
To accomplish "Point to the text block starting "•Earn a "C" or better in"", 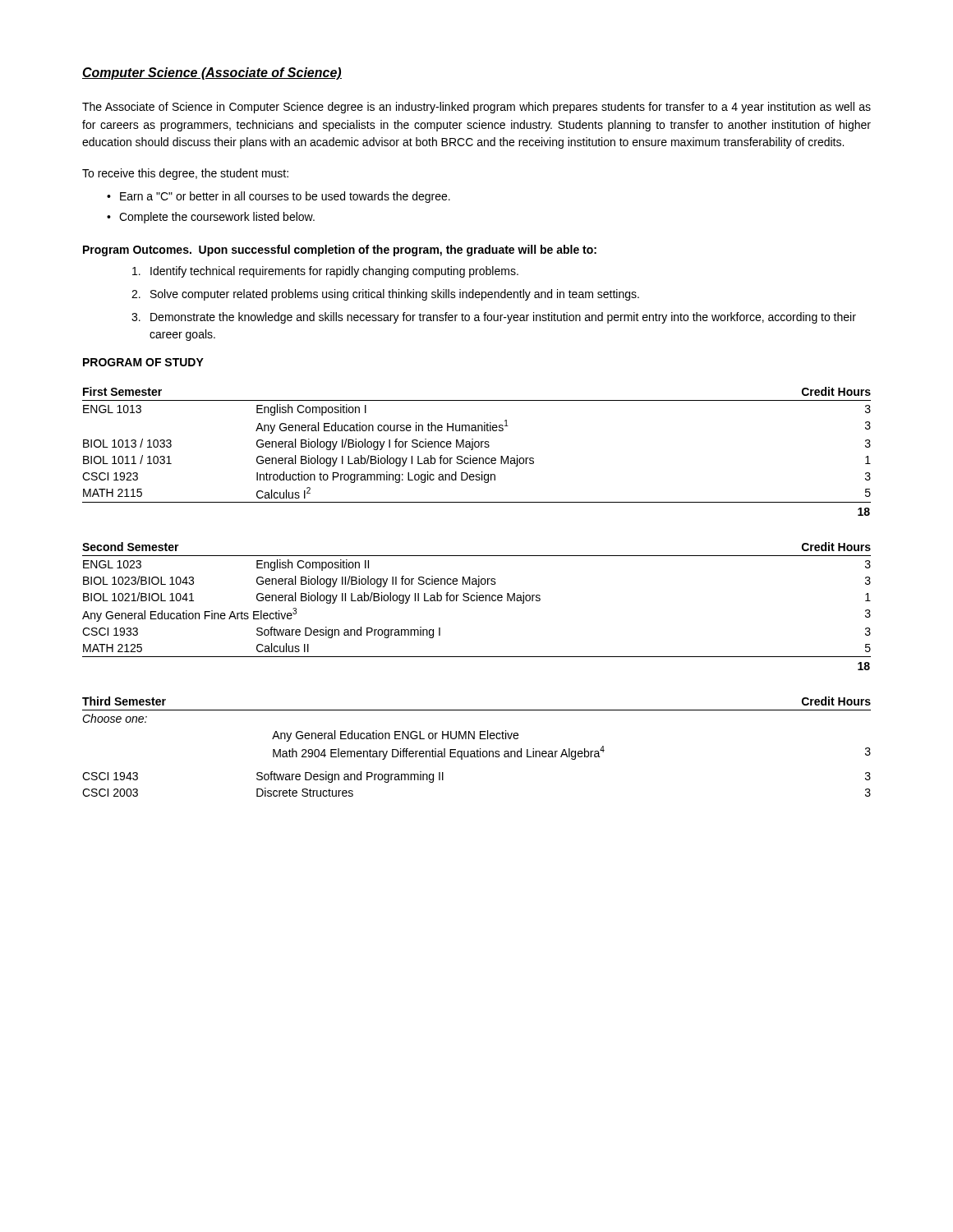I will (279, 197).
